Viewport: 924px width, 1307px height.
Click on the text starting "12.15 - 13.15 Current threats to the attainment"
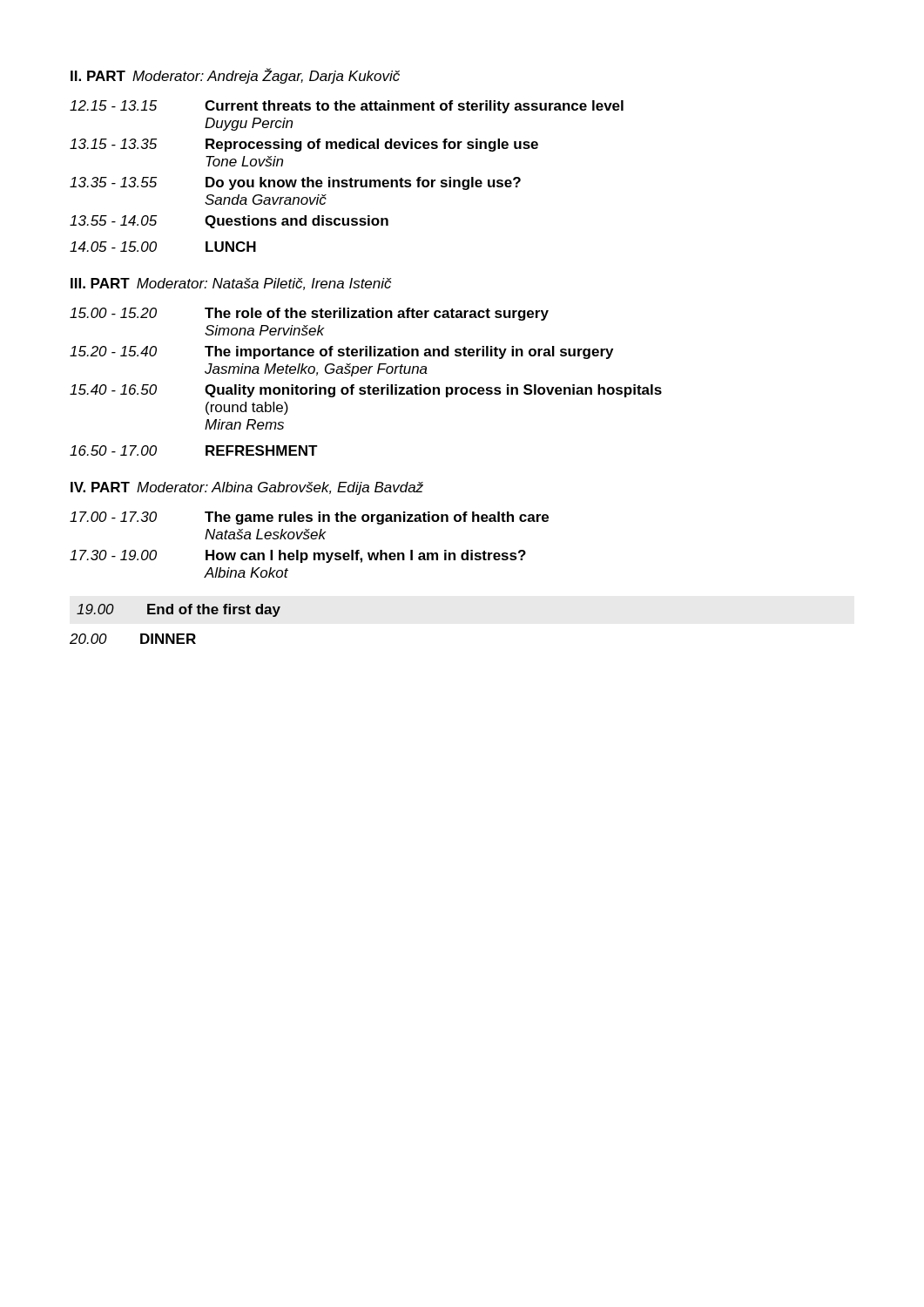[462, 115]
